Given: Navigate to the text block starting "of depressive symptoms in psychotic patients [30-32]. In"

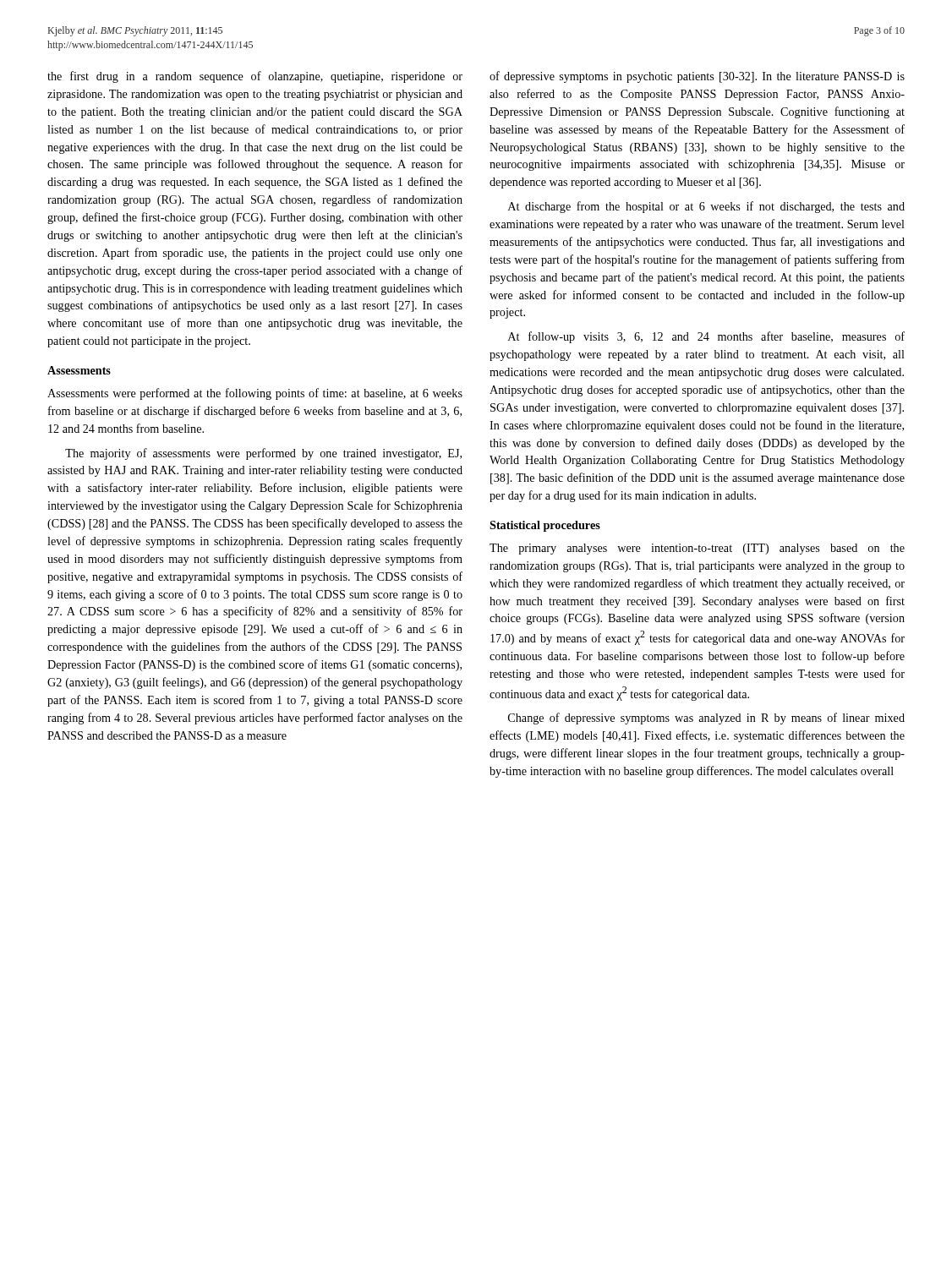Looking at the screenshot, I should point(697,286).
